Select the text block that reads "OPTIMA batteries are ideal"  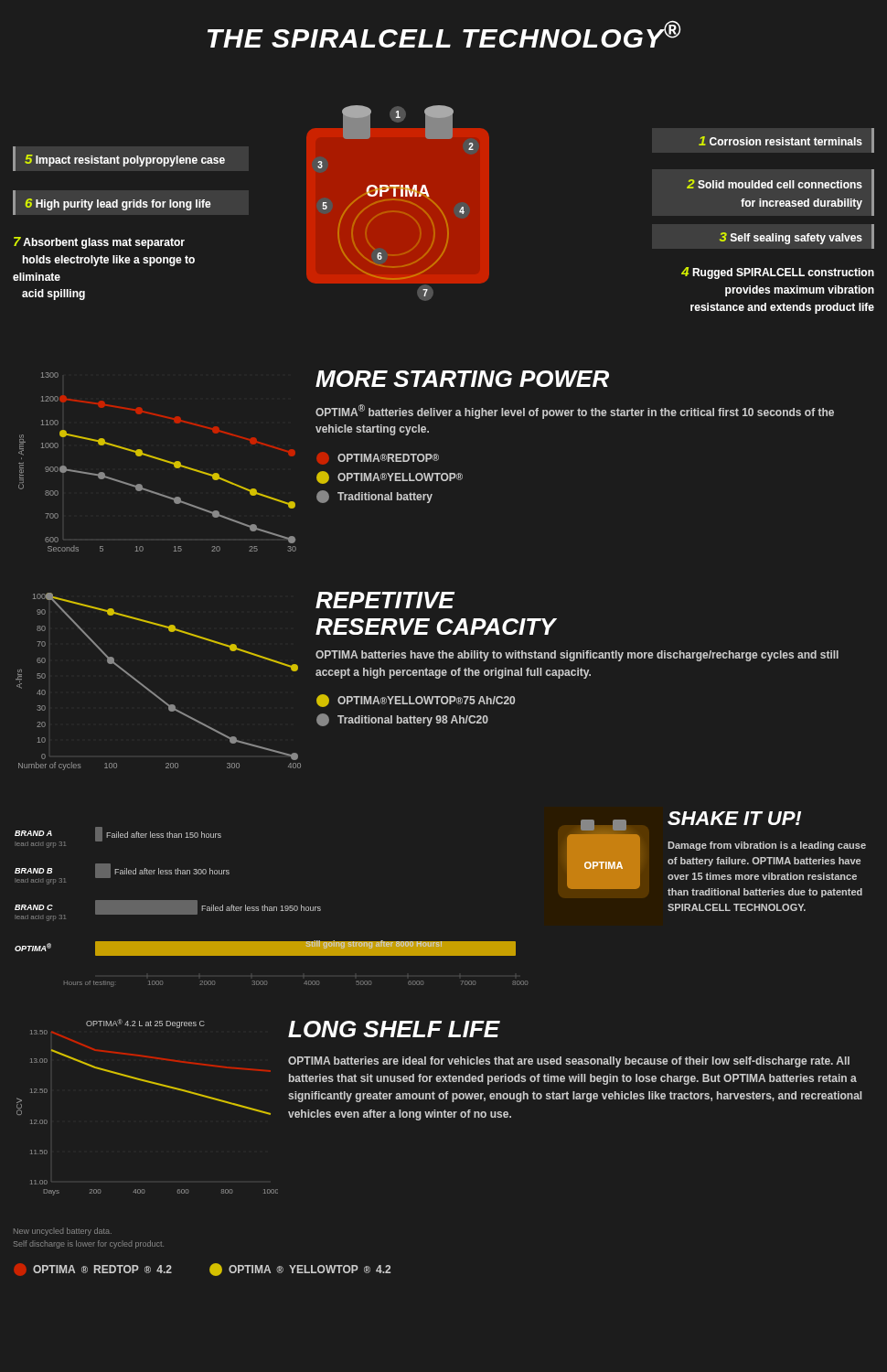pos(575,1087)
